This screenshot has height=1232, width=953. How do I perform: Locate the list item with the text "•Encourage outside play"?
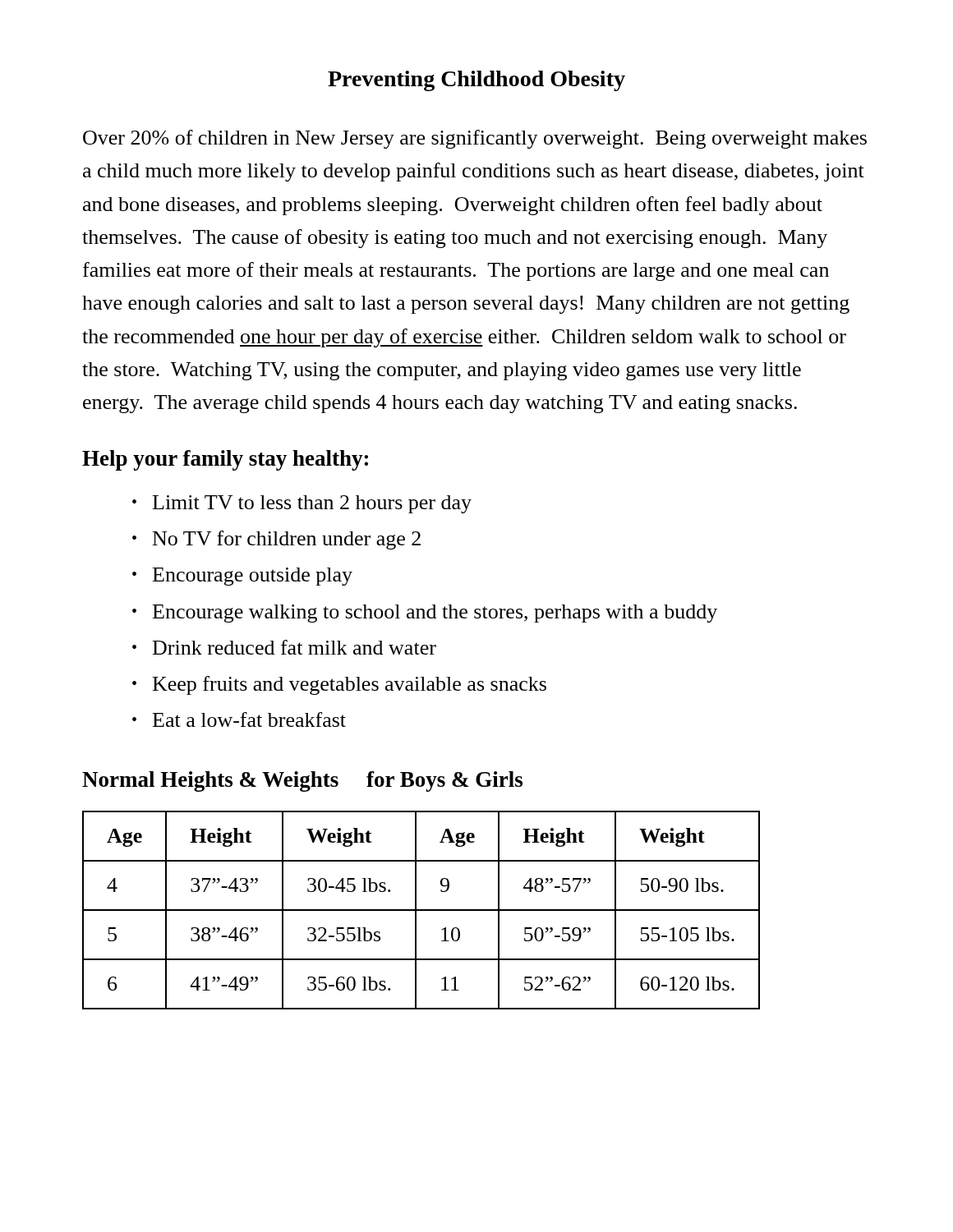coord(242,575)
